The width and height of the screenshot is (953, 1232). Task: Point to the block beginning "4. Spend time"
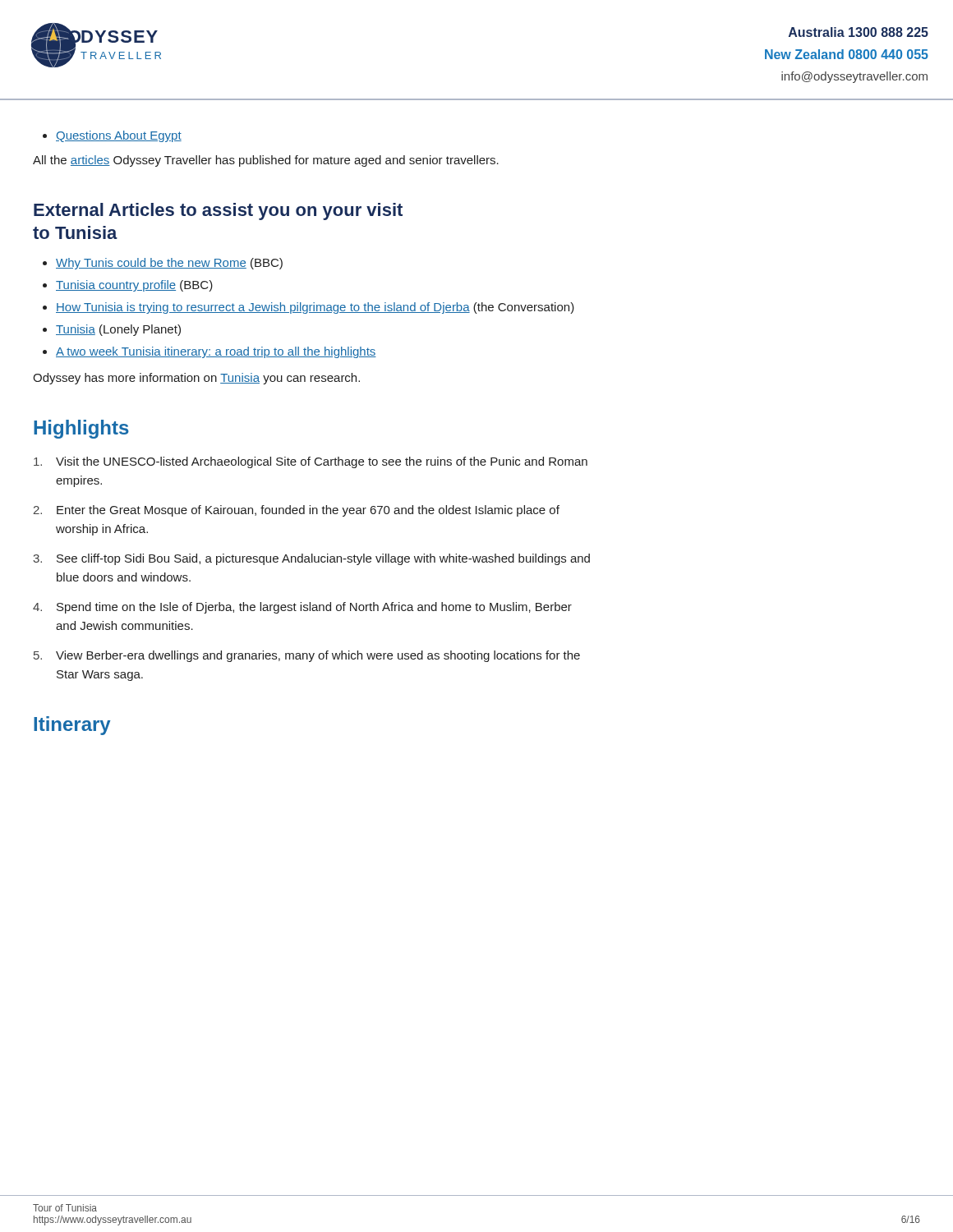point(312,617)
